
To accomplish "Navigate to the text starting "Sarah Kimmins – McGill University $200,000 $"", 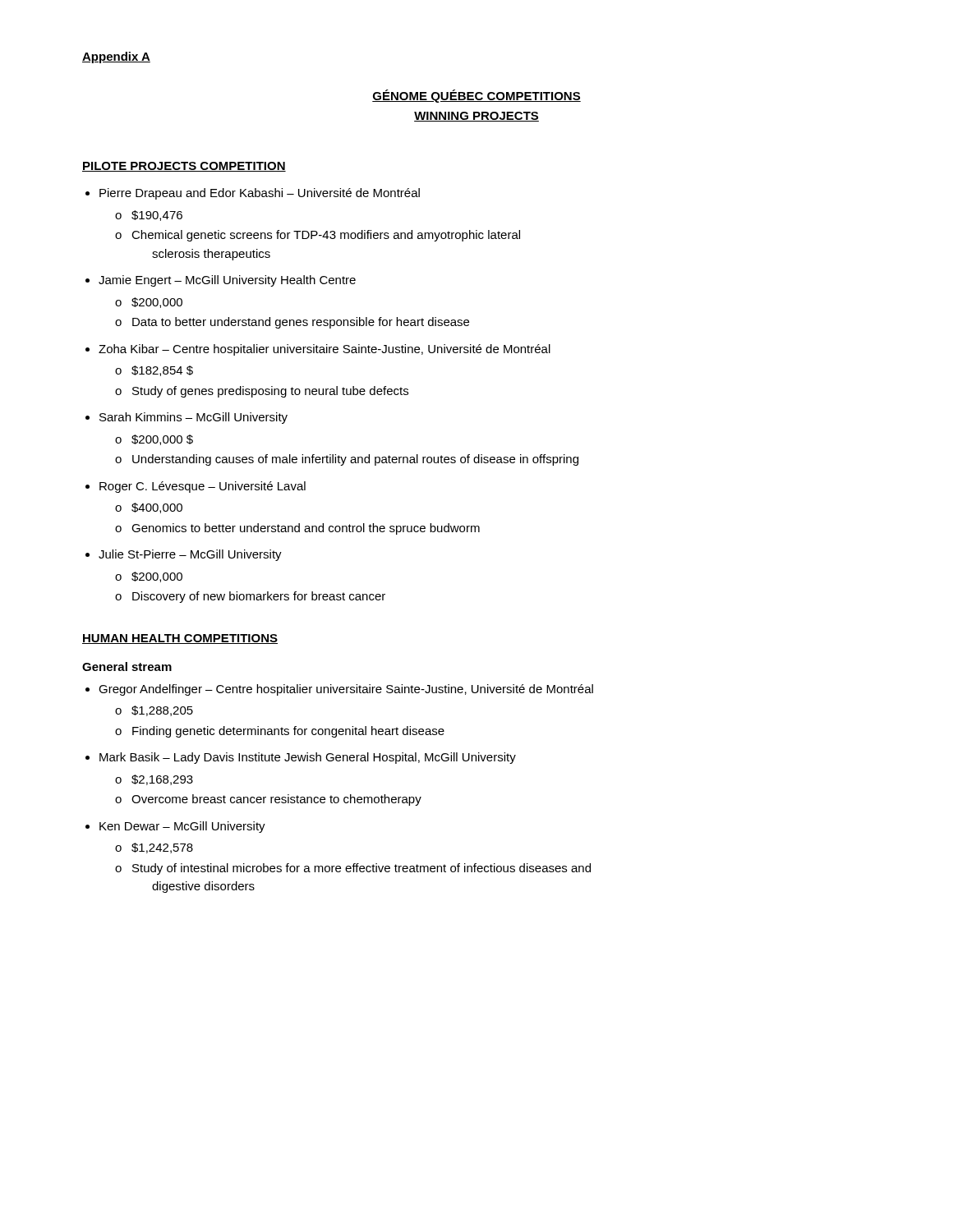I will [193, 418].
